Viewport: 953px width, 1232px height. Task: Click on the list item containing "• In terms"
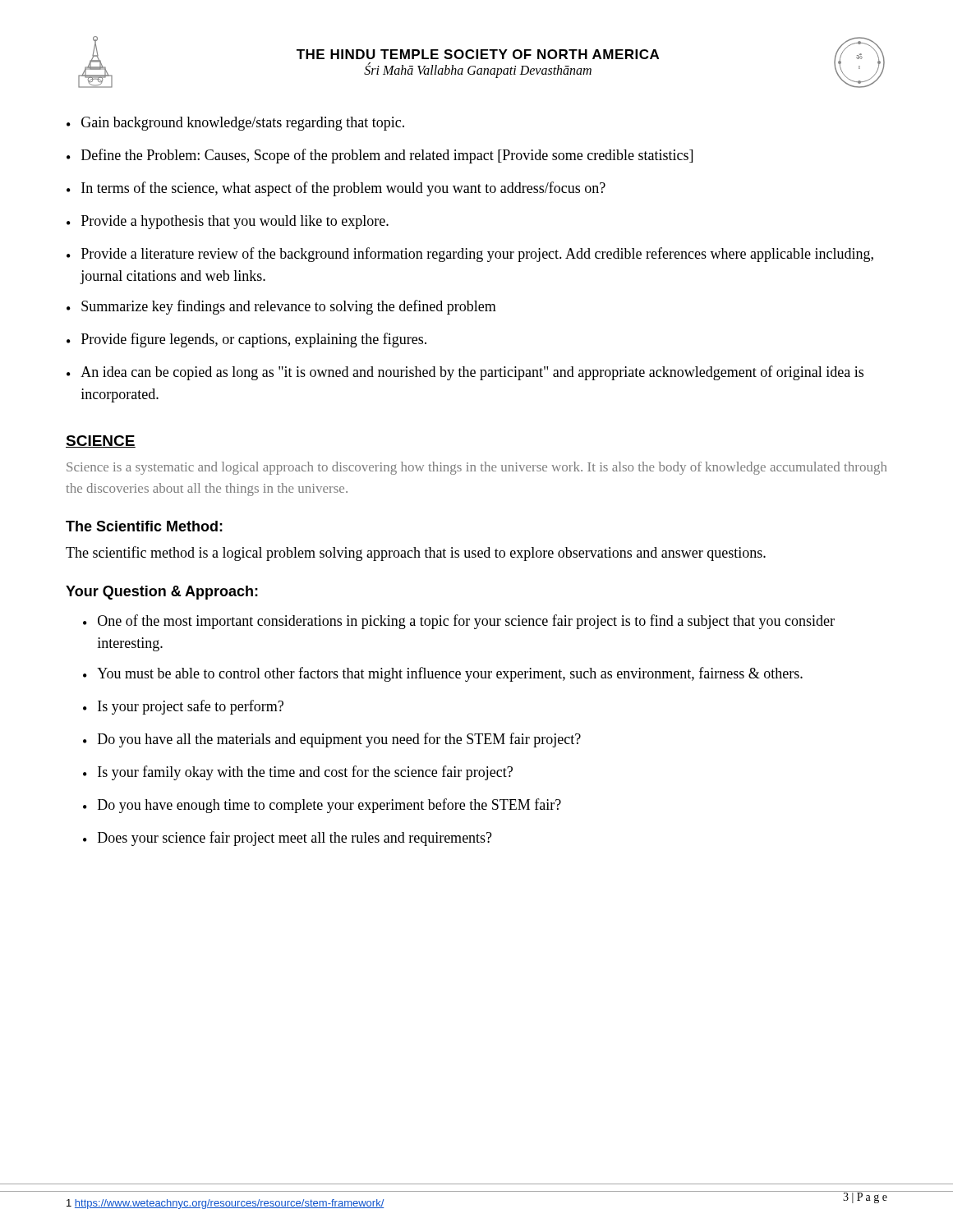[x=336, y=190]
